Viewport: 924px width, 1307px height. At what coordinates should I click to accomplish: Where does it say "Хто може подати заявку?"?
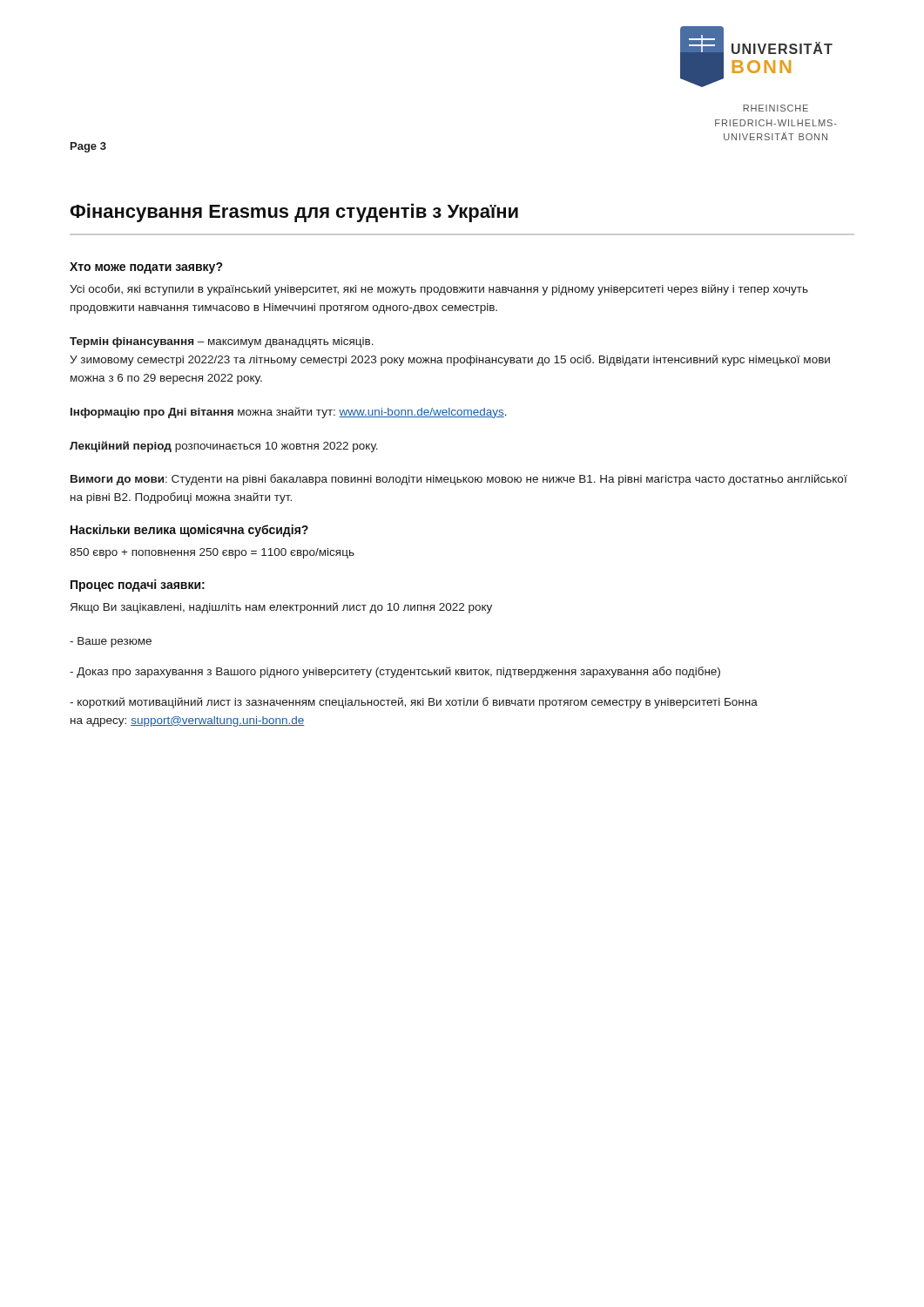coord(146,267)
